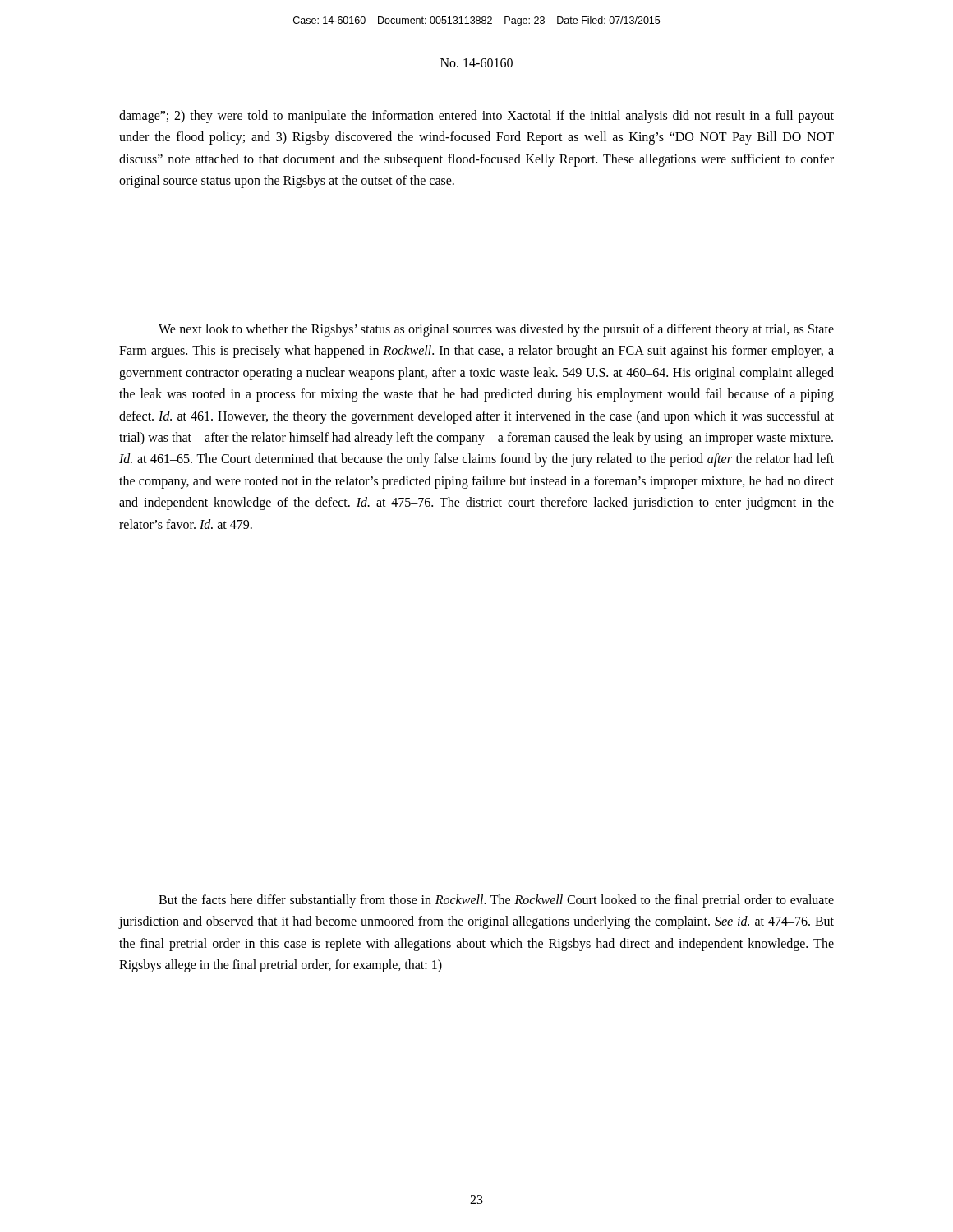The height and width of the screenshot is (1232, 953).
Task: Select the text block that says "We next look to whether the Rigsbys’ status"
Action: point(476,427)
